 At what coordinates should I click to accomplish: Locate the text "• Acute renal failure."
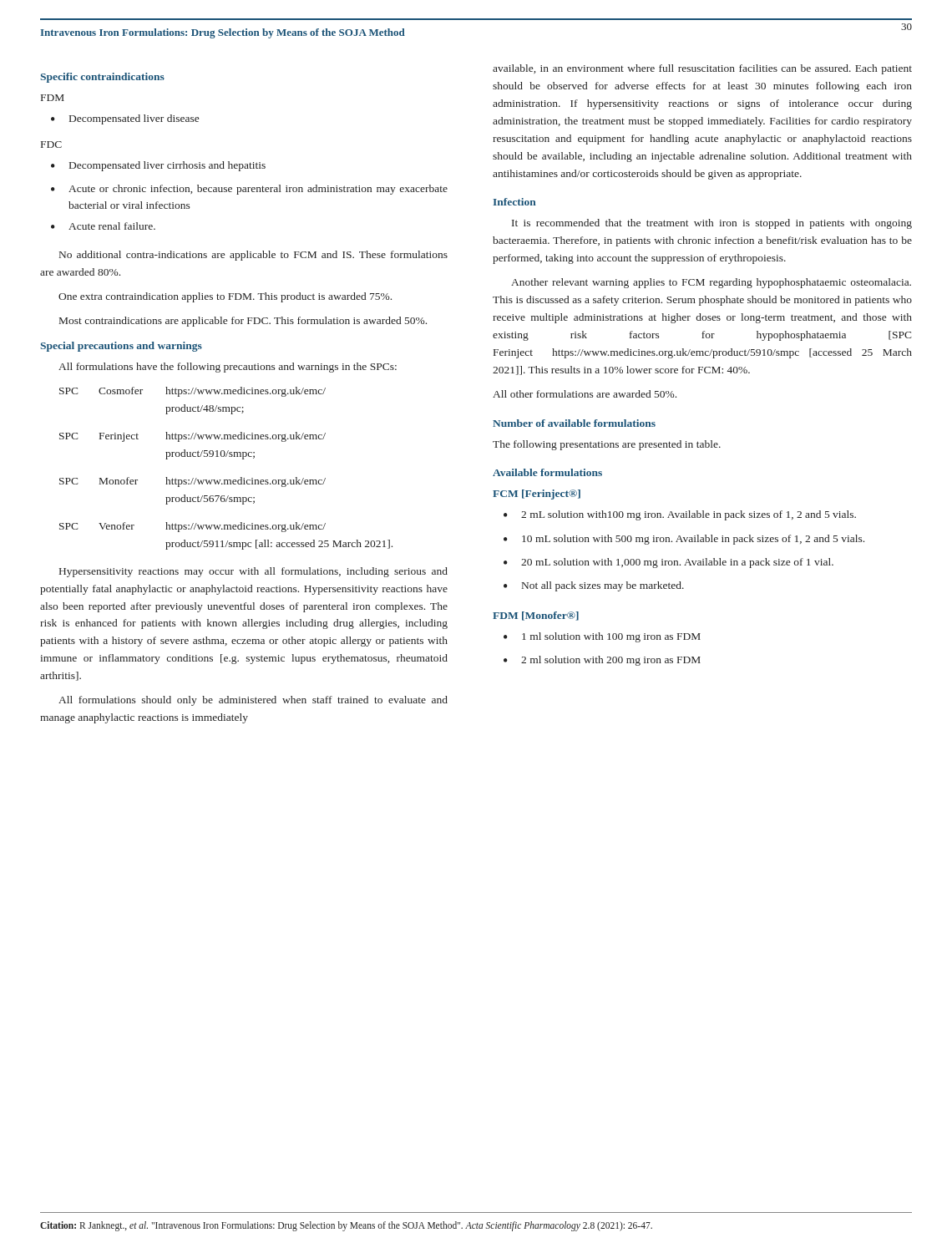(103, 228)
